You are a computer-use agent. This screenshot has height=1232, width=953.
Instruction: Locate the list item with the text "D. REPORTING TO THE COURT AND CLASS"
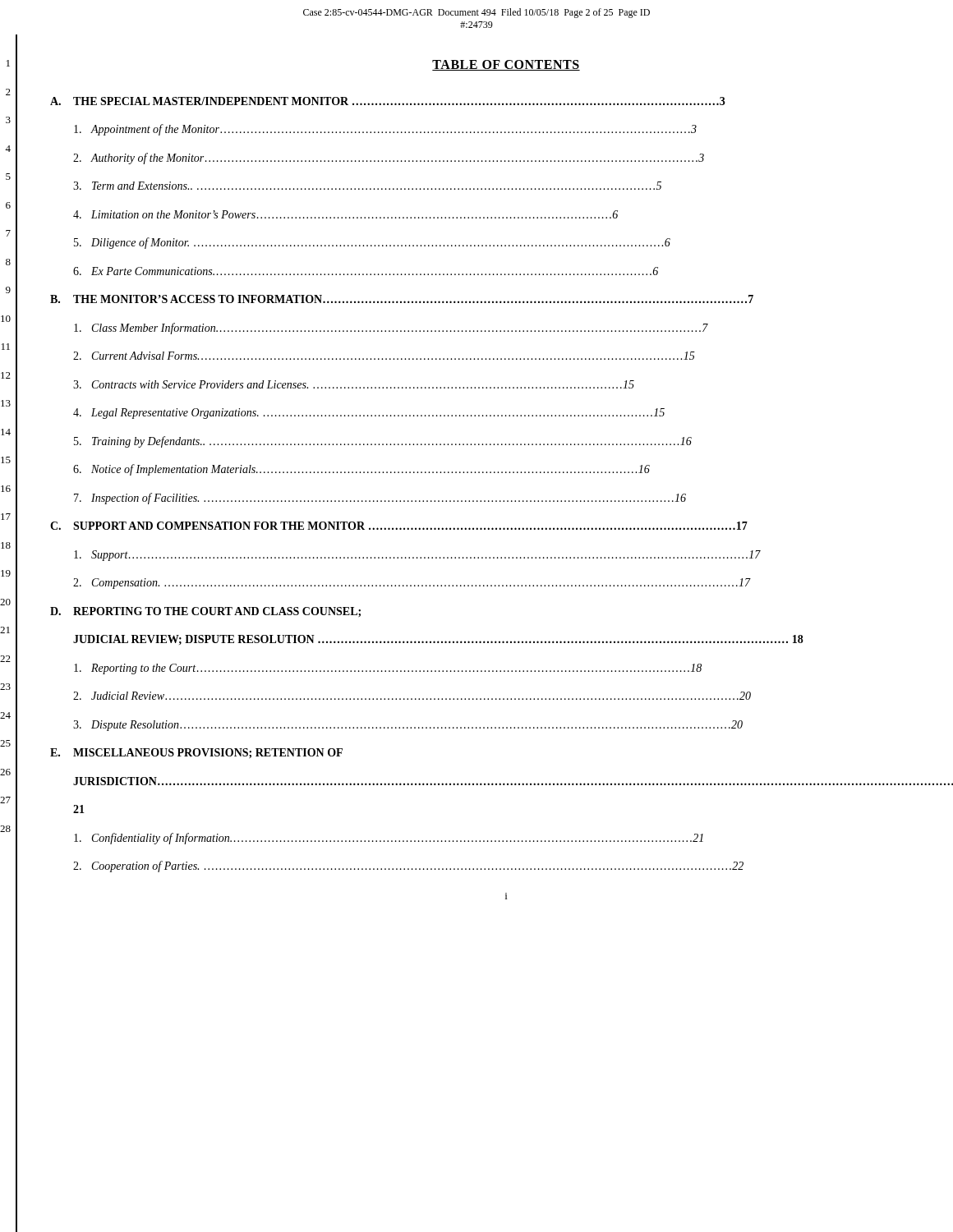205,612
